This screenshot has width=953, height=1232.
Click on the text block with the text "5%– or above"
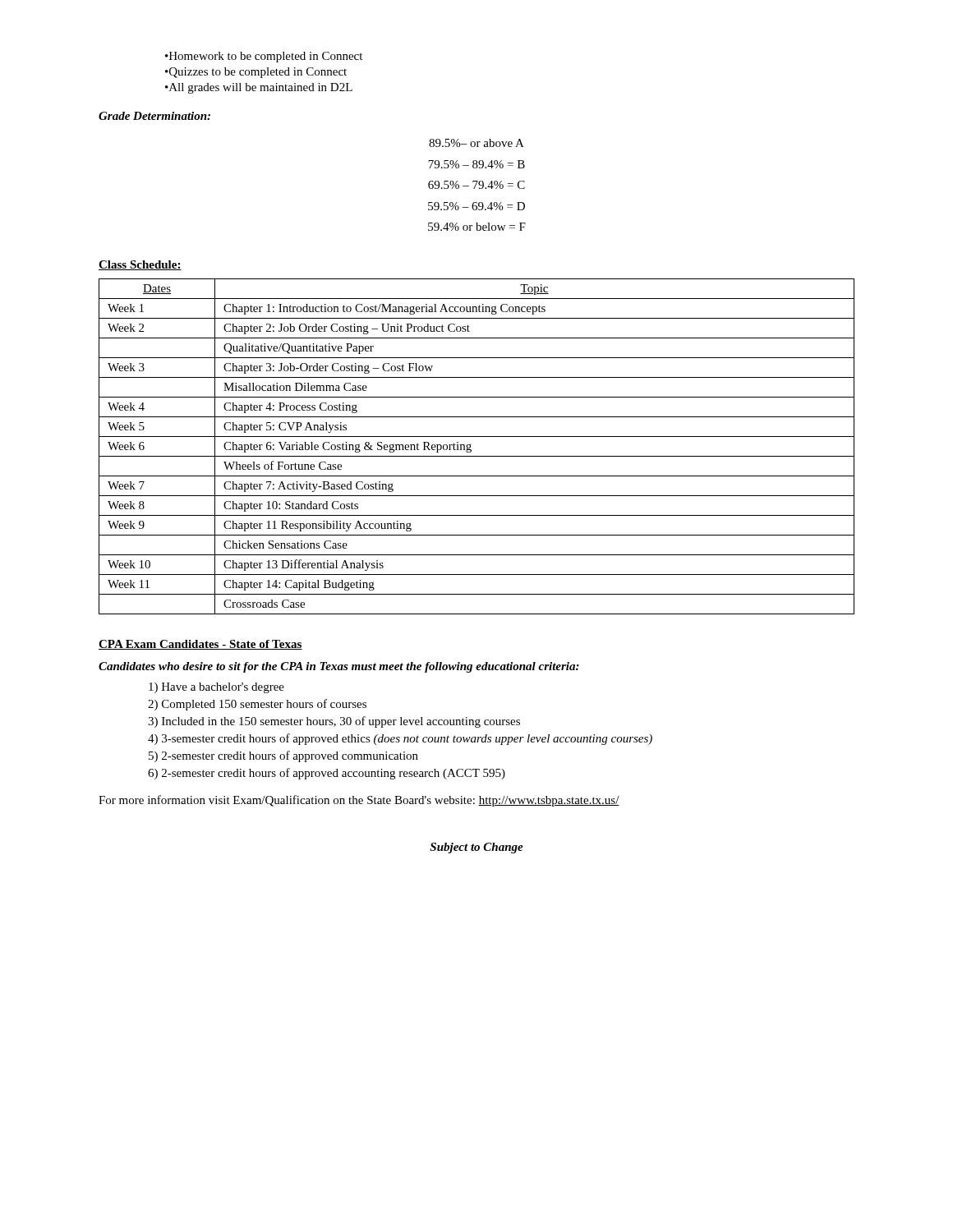click(x=476, y=185)
